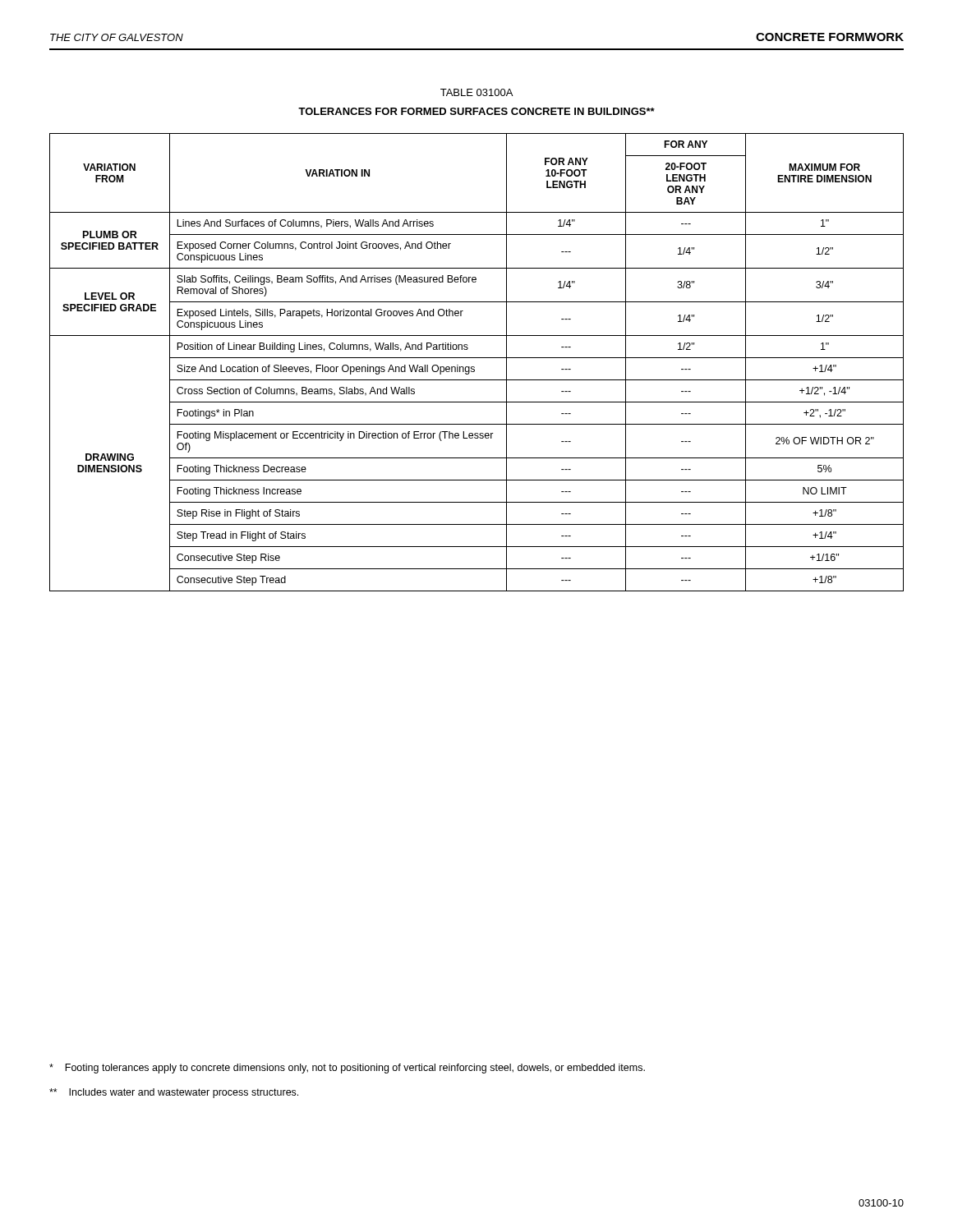Screen dimensions: 1232x953
Task: Where is the passage that starts "Footing tolerances apply to concrete dimensions"?
Action: coord(476,1080)
